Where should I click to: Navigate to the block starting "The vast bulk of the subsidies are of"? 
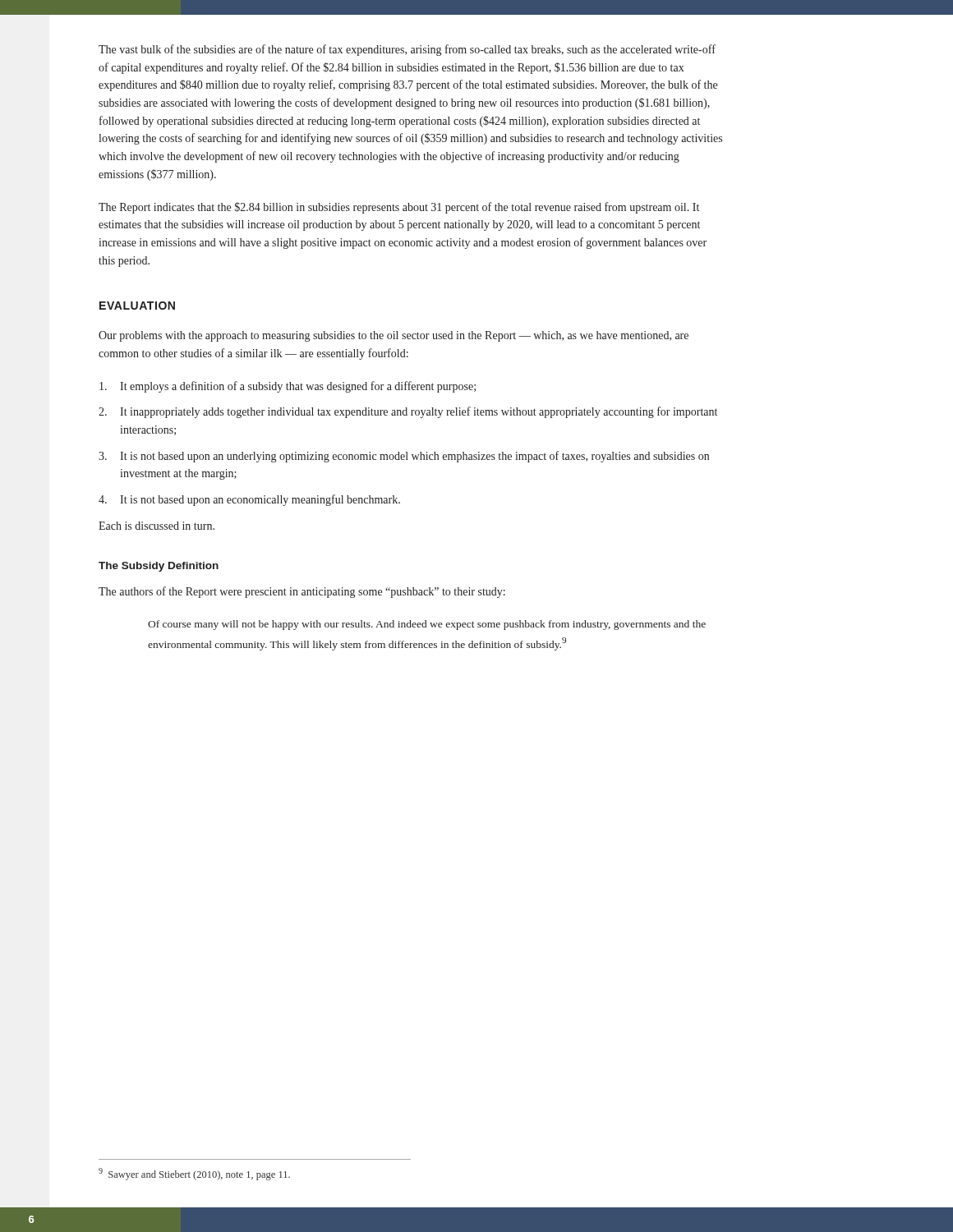[x=411, y=112]
